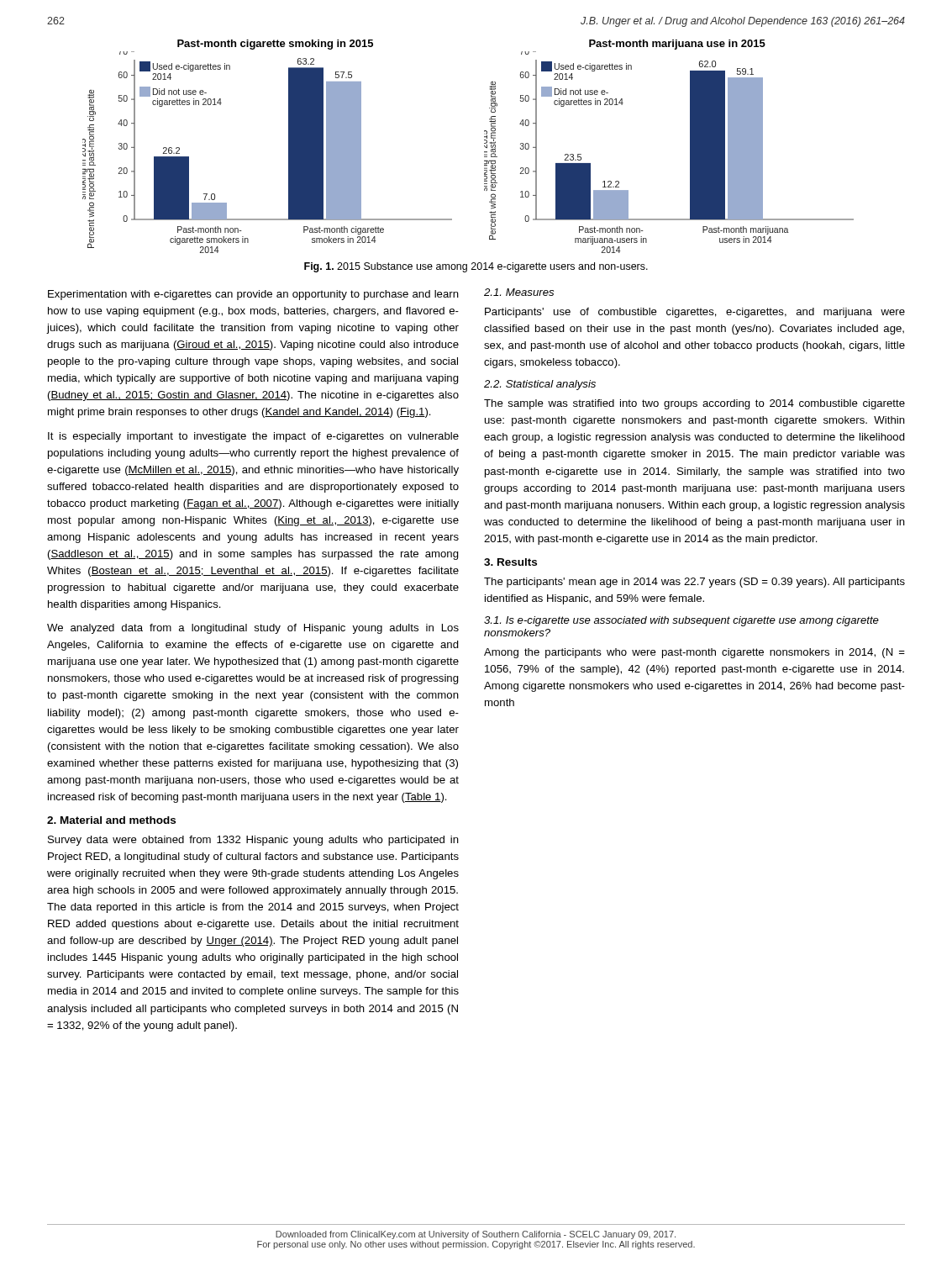Select the region starting "It is especially important to"
This screenshot has width=952, height=1261.
point(253,520)
